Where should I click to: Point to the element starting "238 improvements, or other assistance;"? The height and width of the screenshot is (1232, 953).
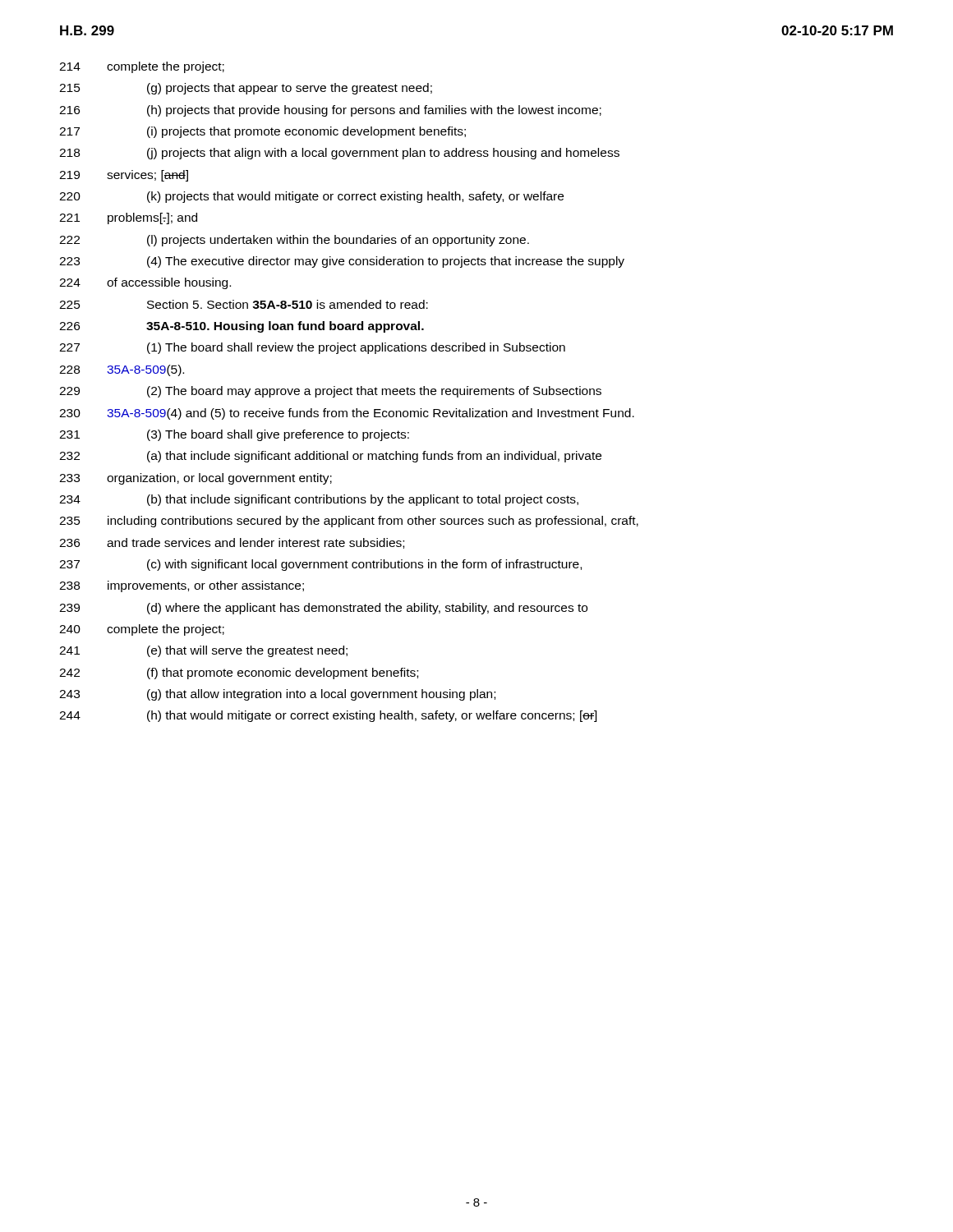point(182,586)
